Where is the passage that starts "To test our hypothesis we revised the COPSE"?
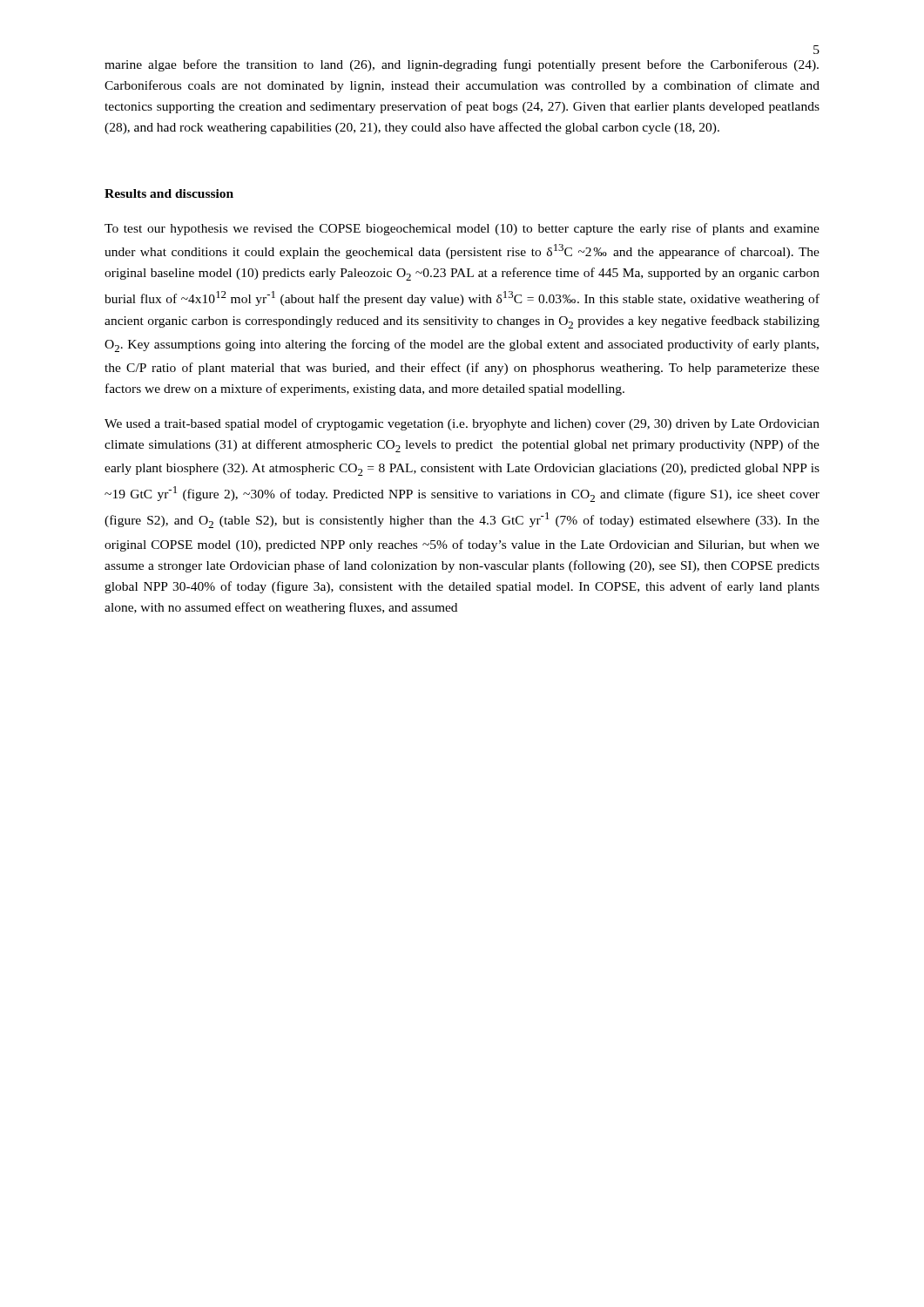The width and height of the screenshot is (924, 1307). [x=462, y=308]
